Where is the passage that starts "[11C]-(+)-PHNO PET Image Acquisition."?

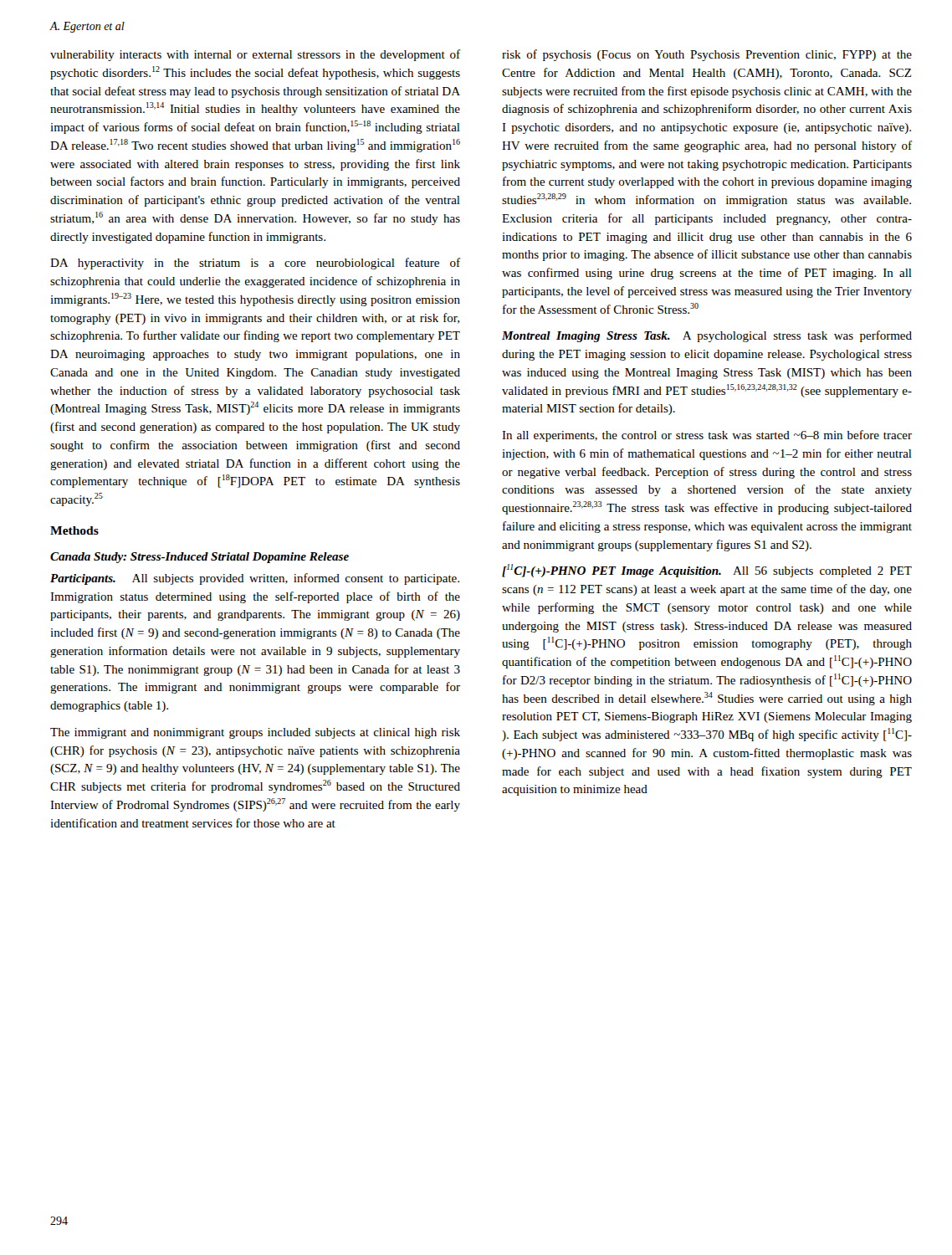tap(707, 681)
